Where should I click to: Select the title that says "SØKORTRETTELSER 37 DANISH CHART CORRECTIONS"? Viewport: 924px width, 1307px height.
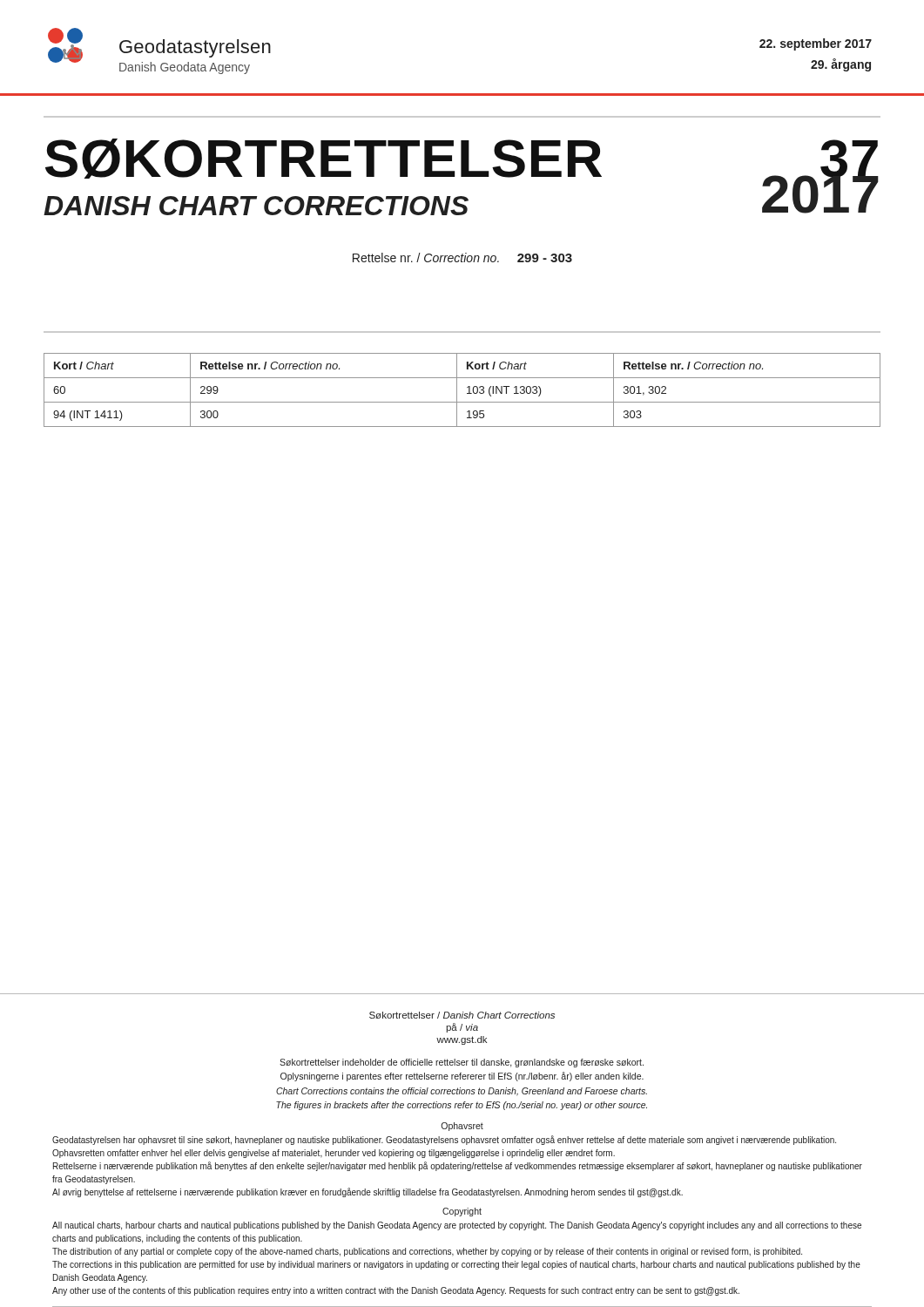(462, 197)
